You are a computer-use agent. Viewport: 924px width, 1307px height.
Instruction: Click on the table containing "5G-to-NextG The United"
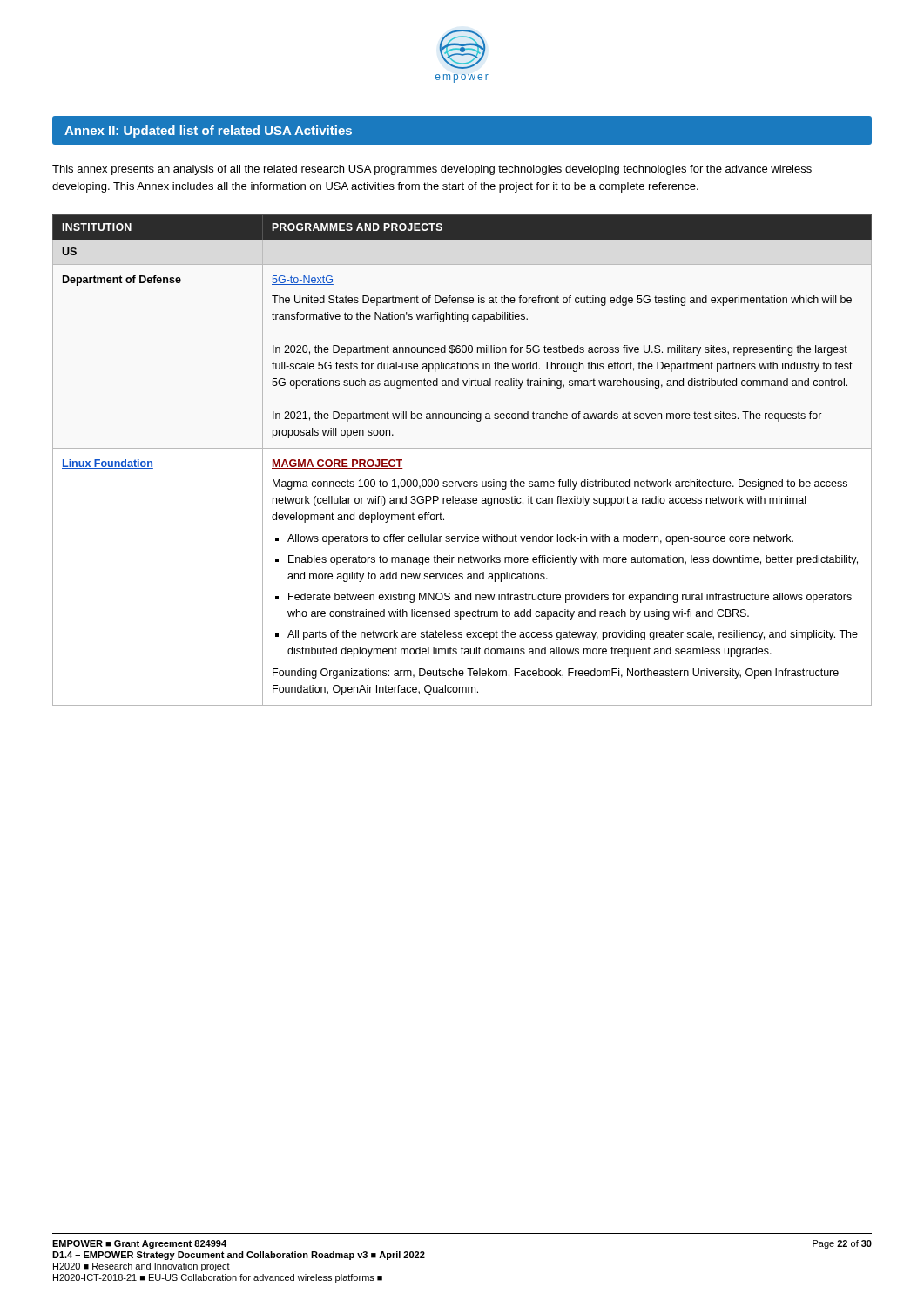pos(462,460)
